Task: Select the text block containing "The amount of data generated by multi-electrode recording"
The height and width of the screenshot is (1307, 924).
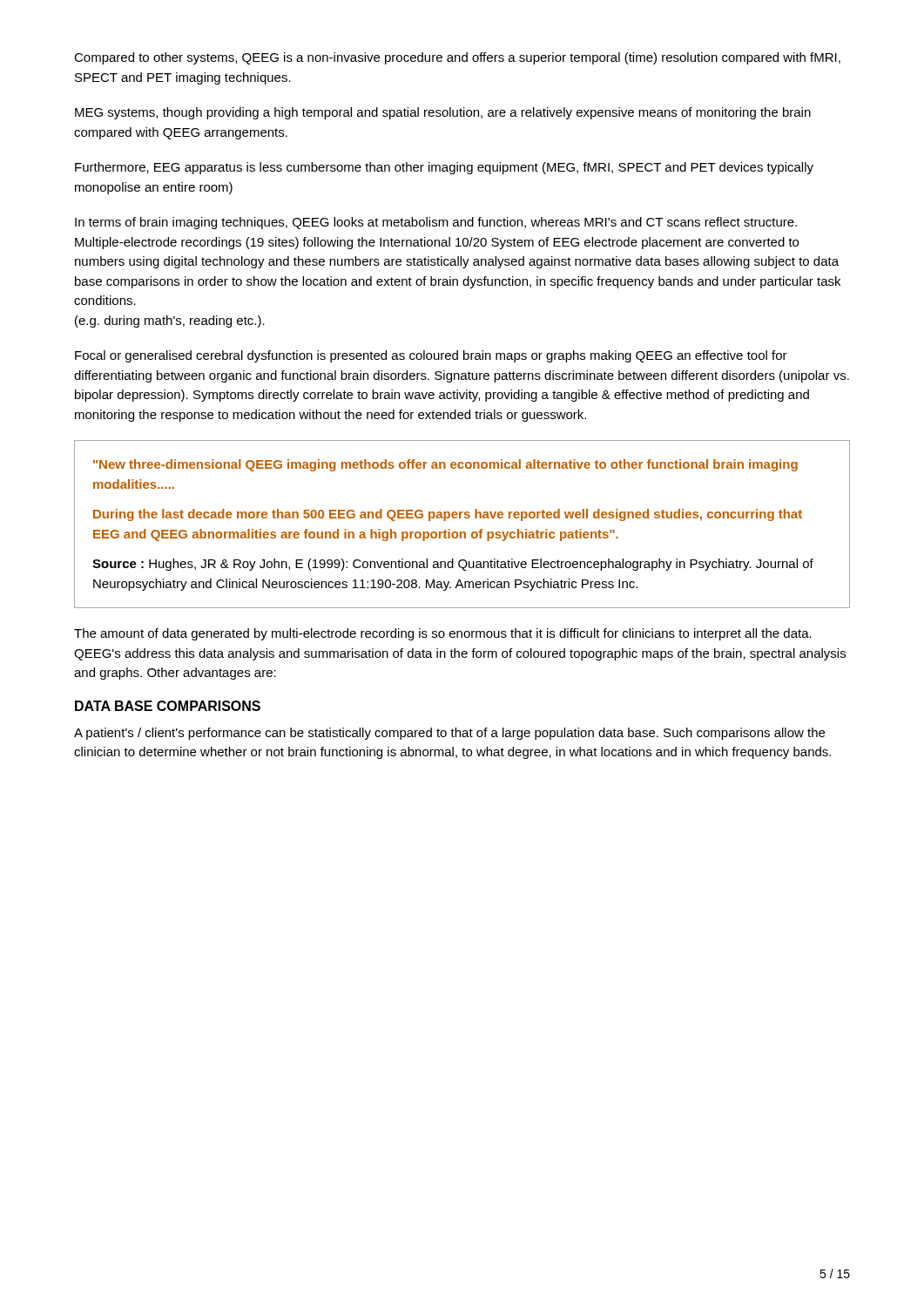Action: (x=460, y=653)
